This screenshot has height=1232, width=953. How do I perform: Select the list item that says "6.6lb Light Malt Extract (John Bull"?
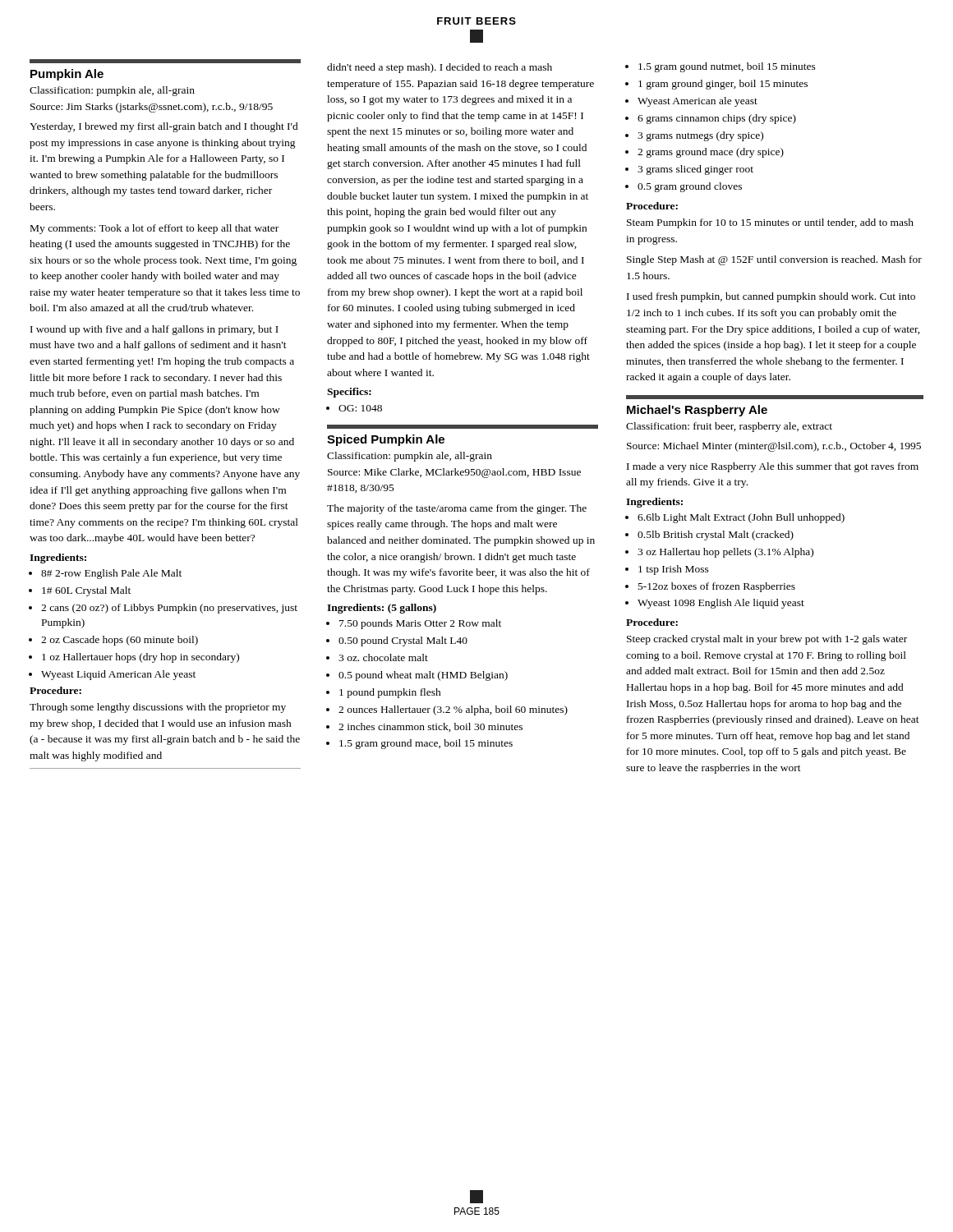775,518
